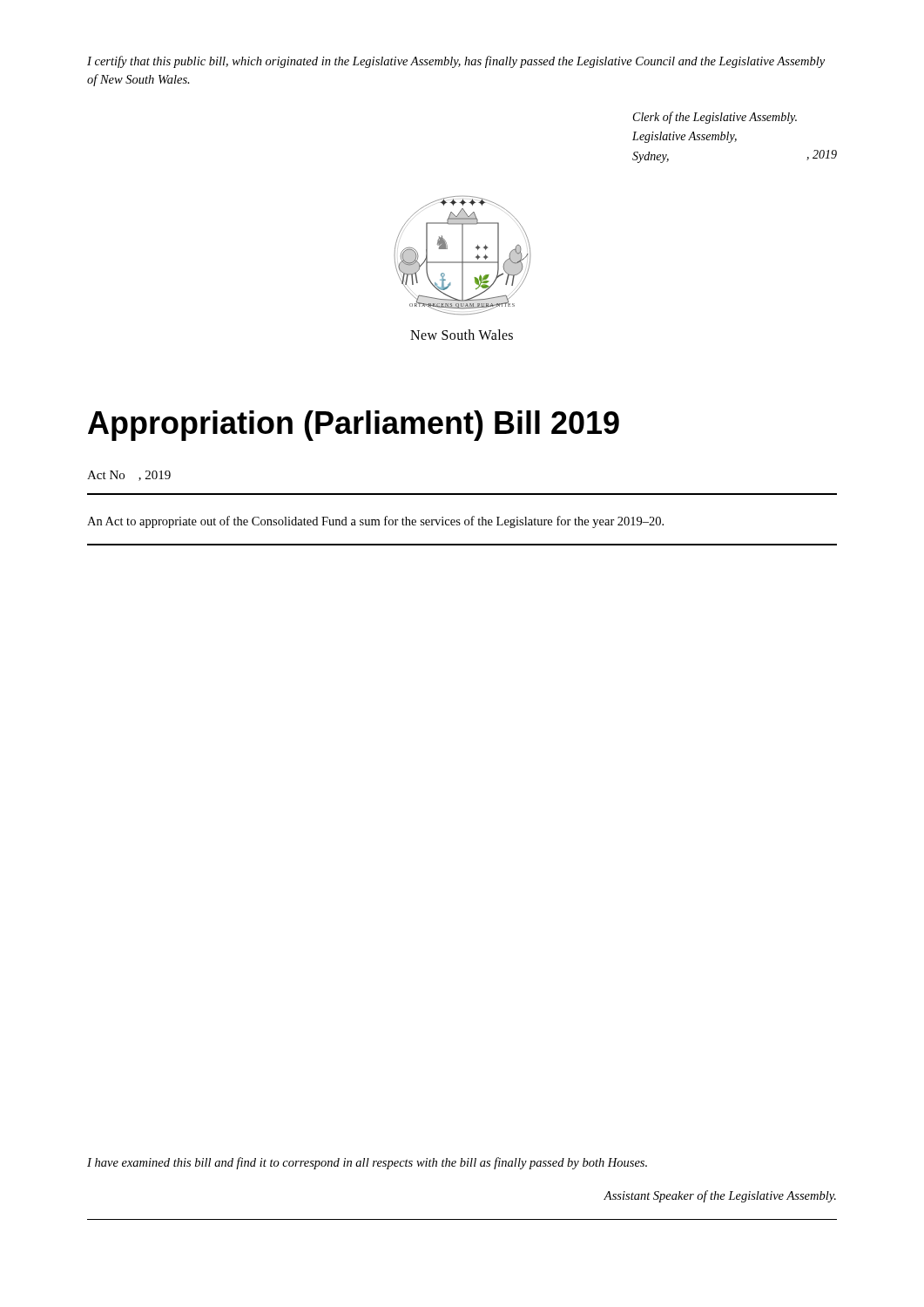Point to the text starting "New South Wales"
Viewport: 924px width, 1307px height.
(x=462, y=335)
